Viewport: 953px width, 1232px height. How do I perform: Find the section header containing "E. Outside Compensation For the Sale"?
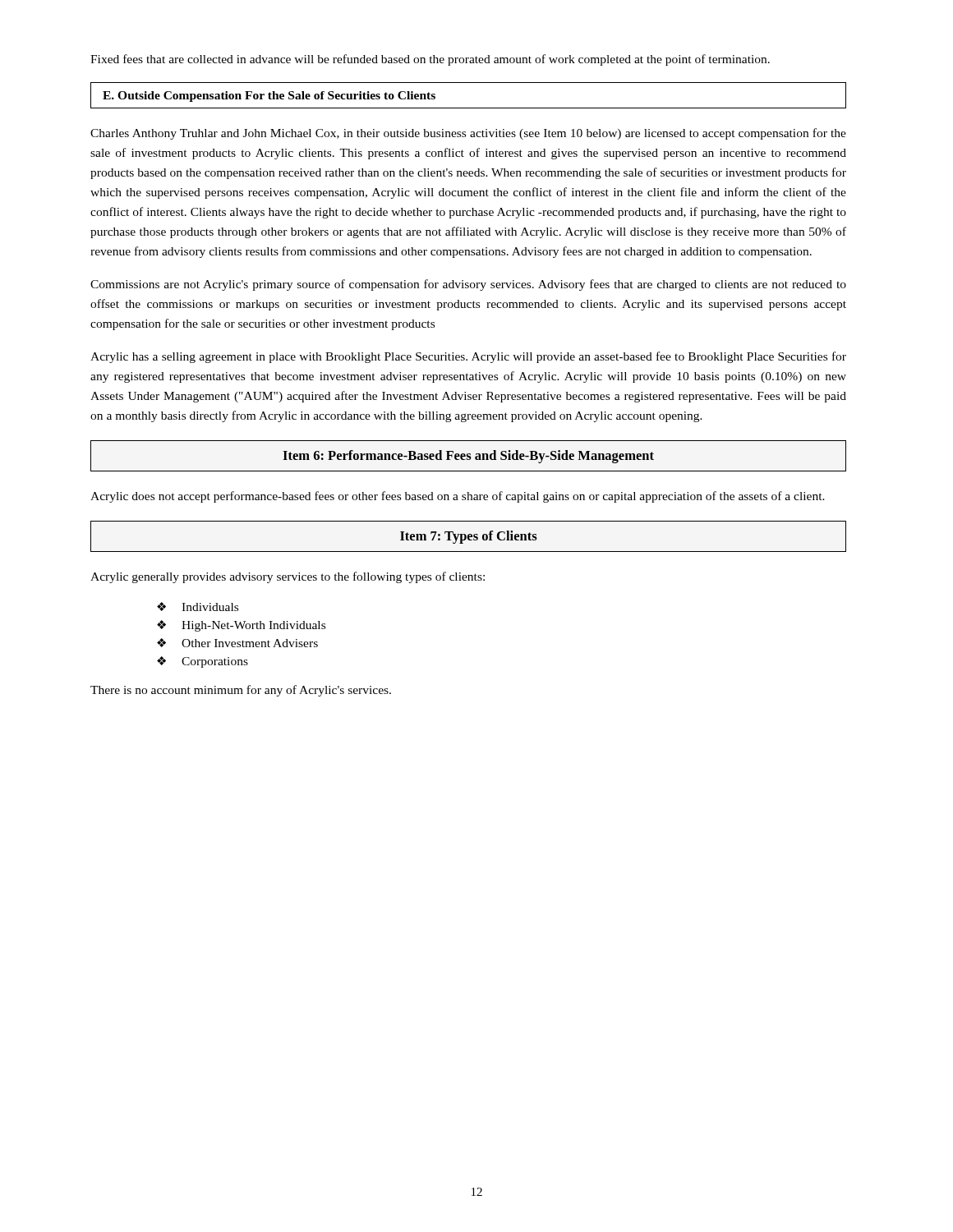pyautogui.click(x=269, y=95)
